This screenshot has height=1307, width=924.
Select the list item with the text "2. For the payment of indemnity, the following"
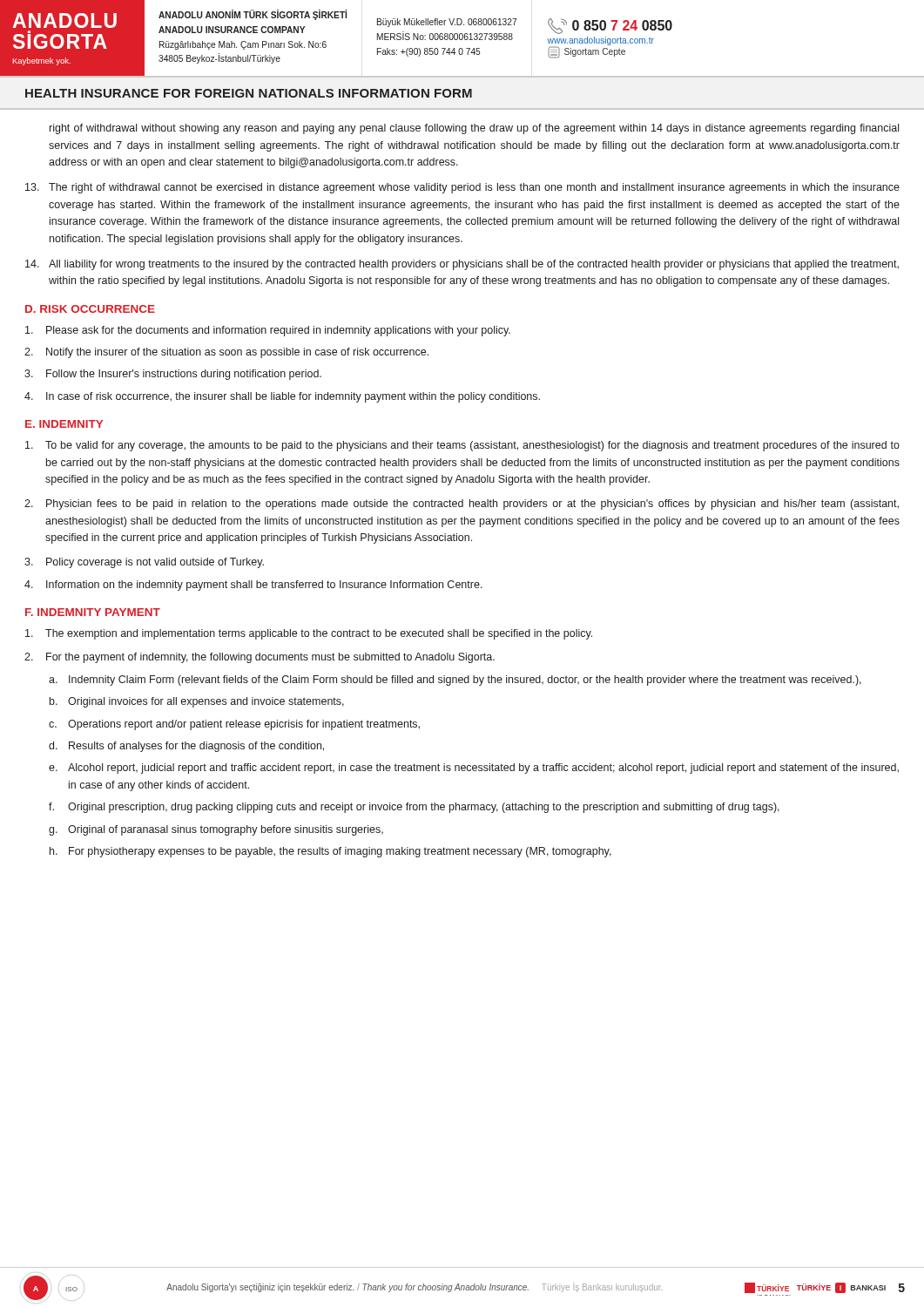point(260,657)
